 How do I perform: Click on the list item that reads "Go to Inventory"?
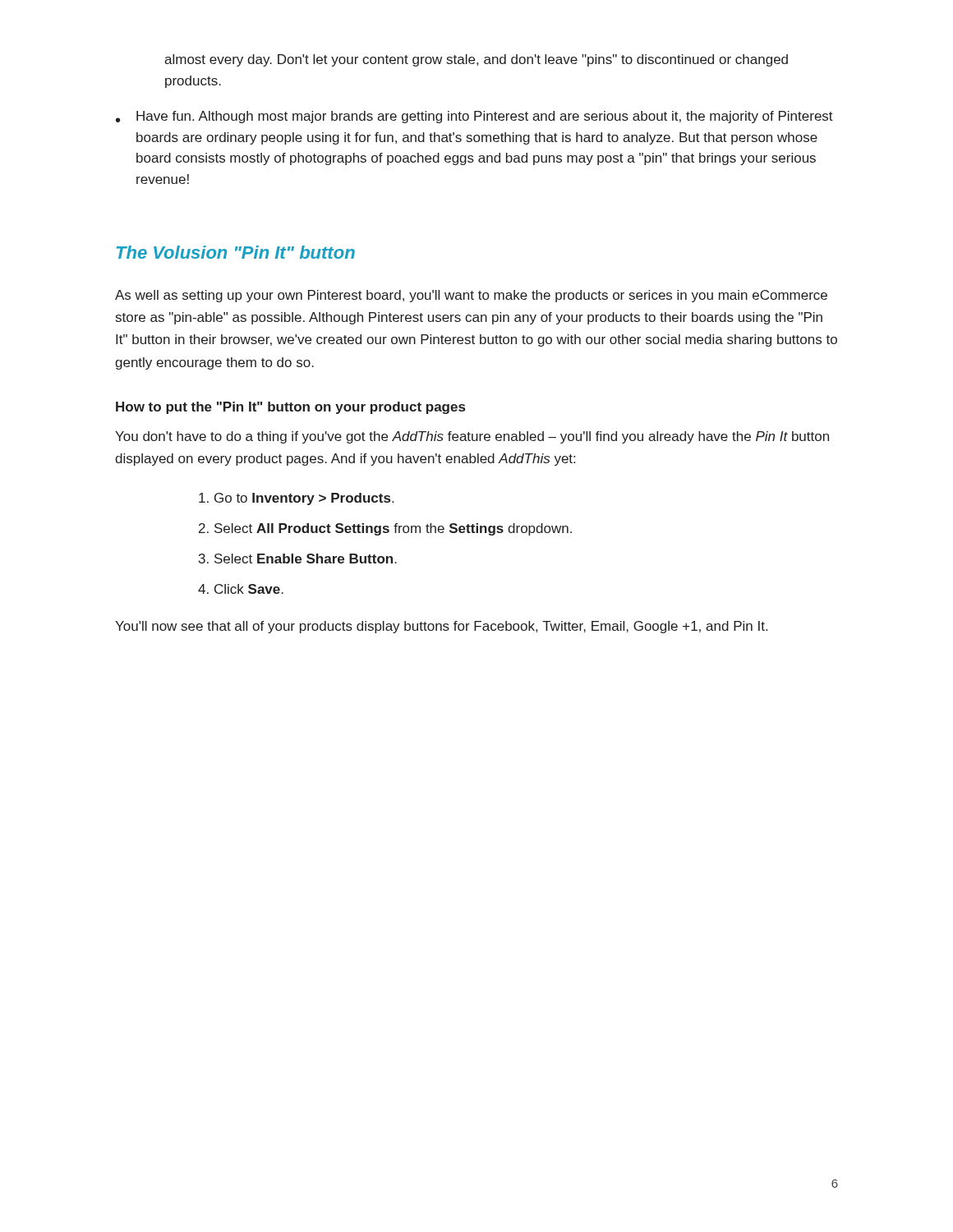click(509, 544)
